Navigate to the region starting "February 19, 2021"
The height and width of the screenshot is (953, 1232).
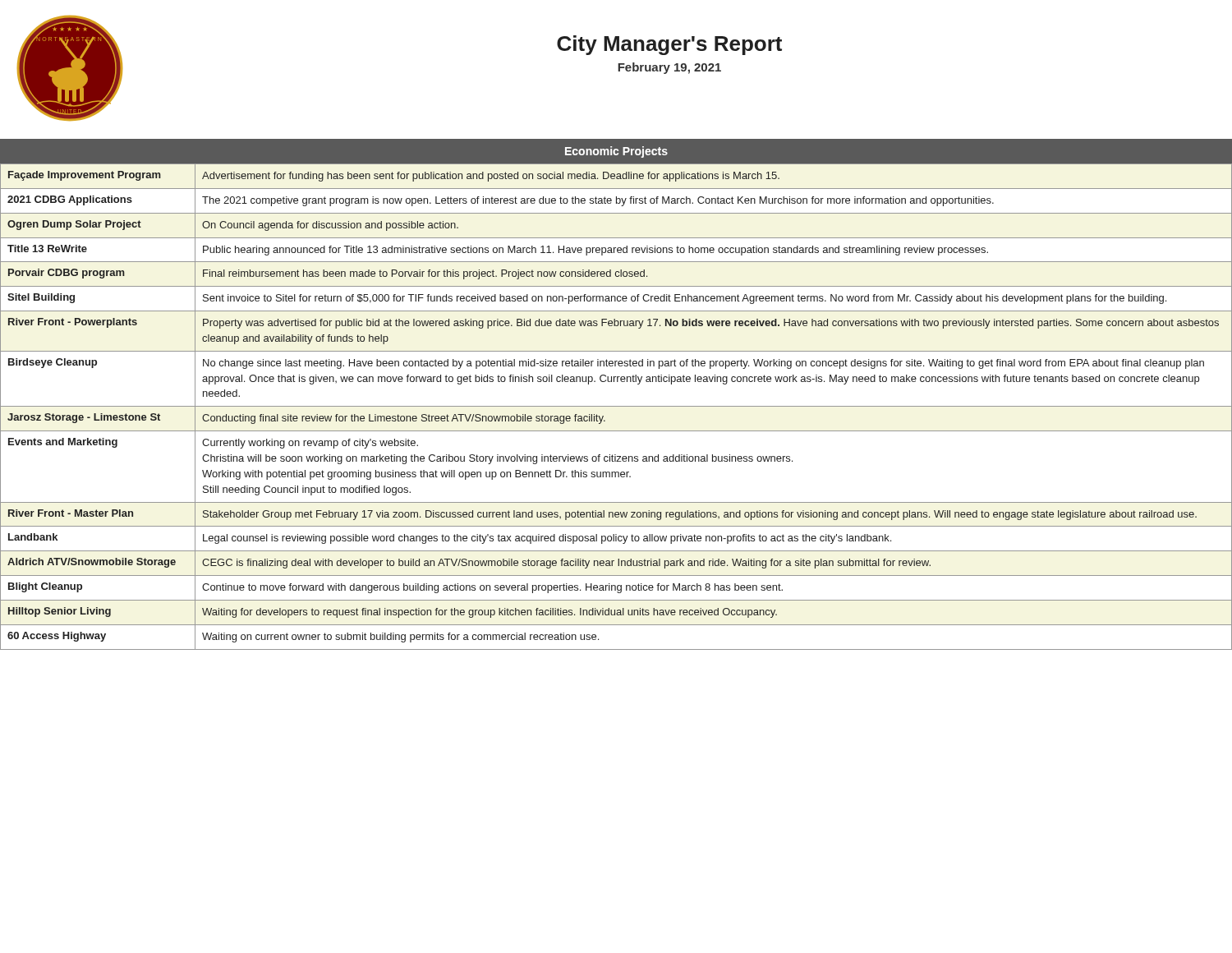click(x=669, y=67)
